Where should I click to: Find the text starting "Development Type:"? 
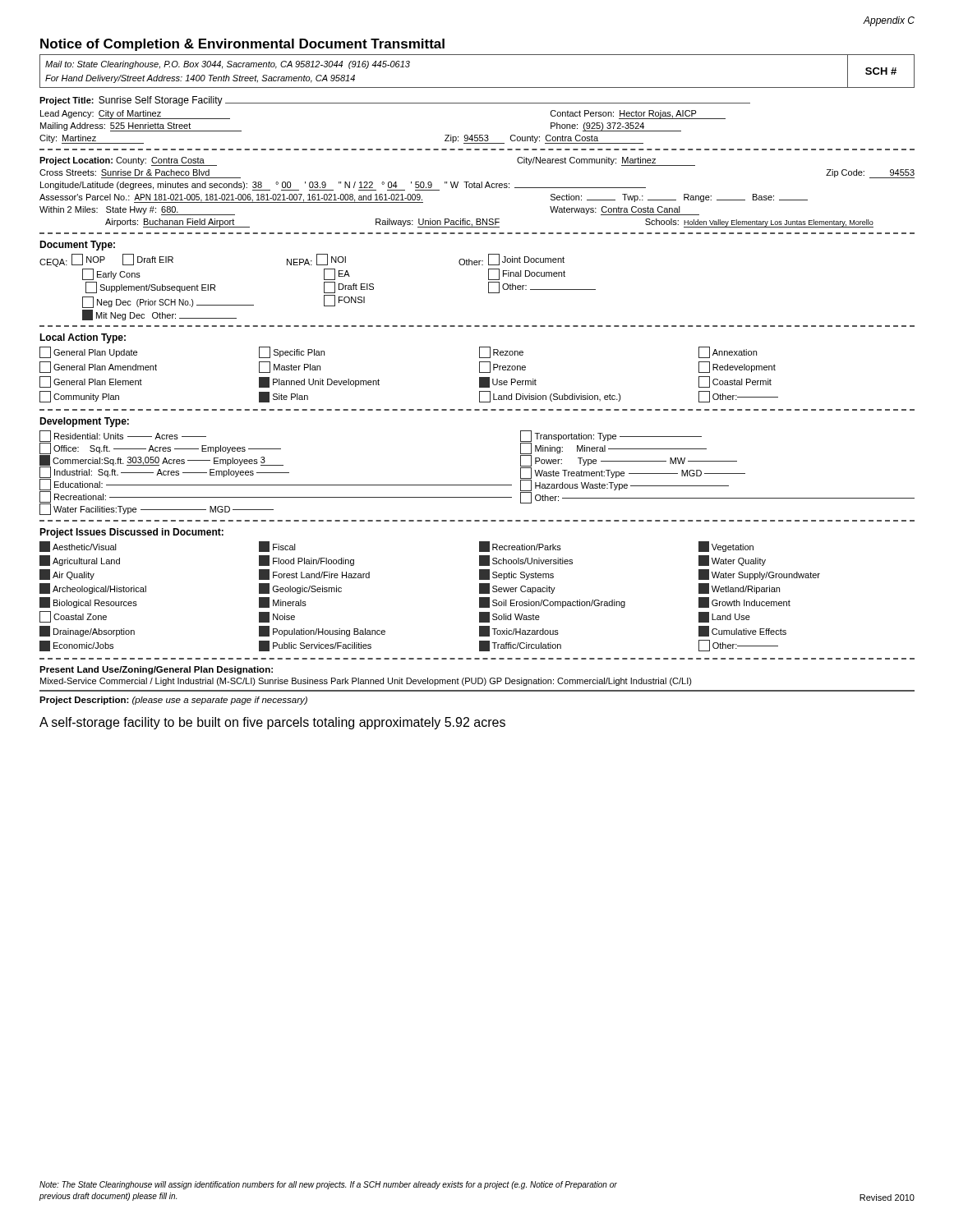tap(85, 421)
